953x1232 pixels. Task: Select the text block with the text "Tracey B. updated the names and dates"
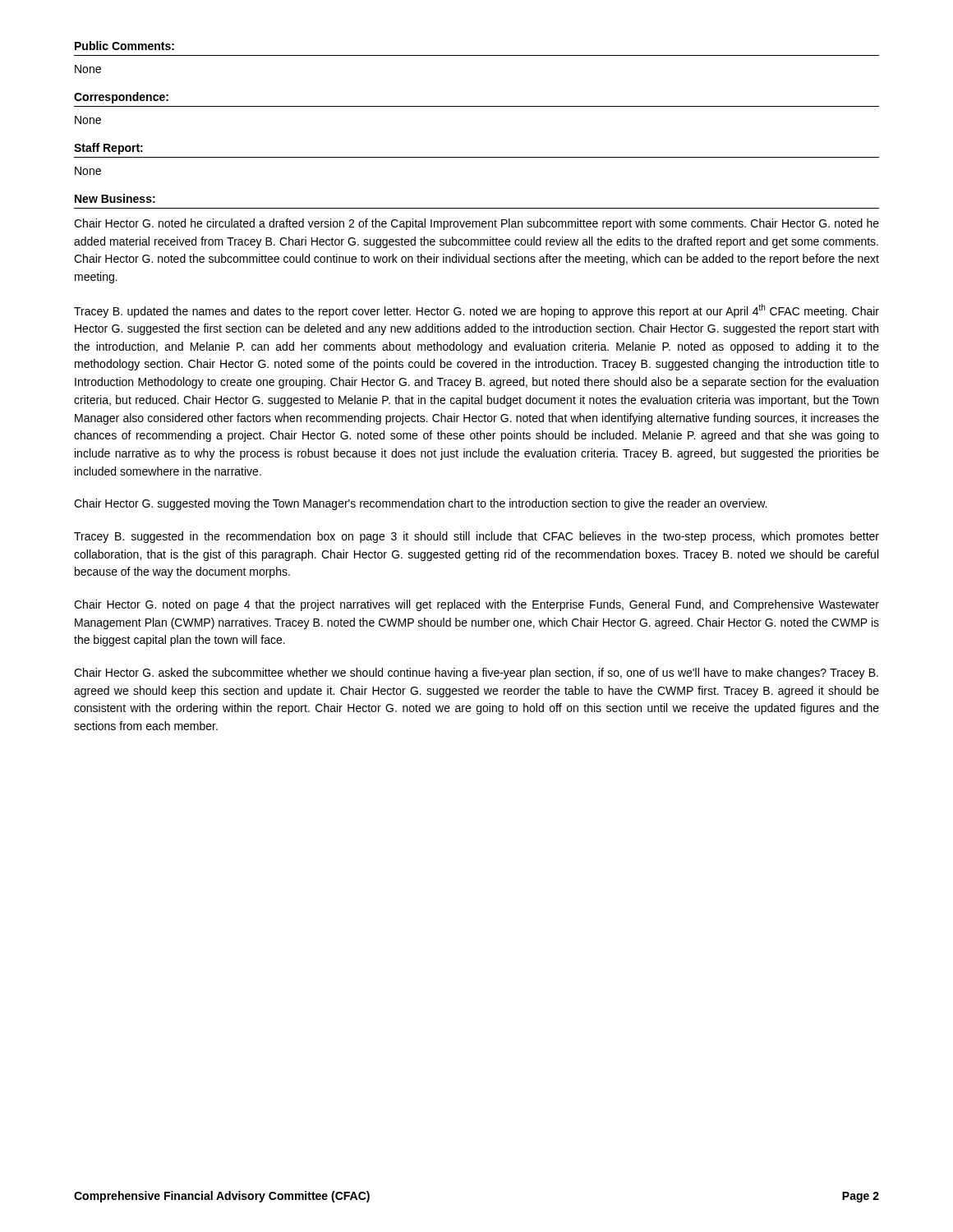coord(476,390)
